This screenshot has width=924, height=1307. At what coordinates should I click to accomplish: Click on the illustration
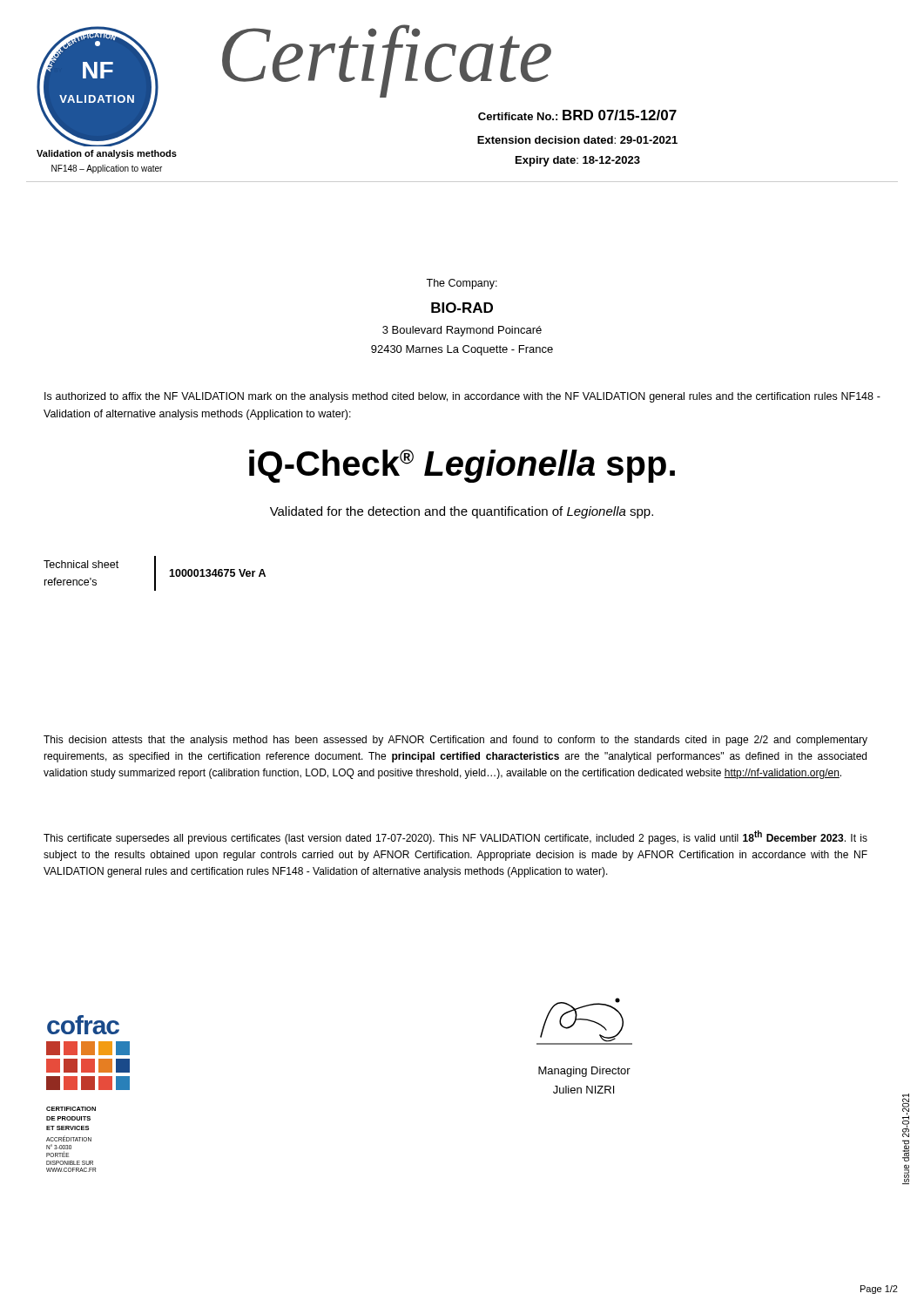coord(584,1016)
